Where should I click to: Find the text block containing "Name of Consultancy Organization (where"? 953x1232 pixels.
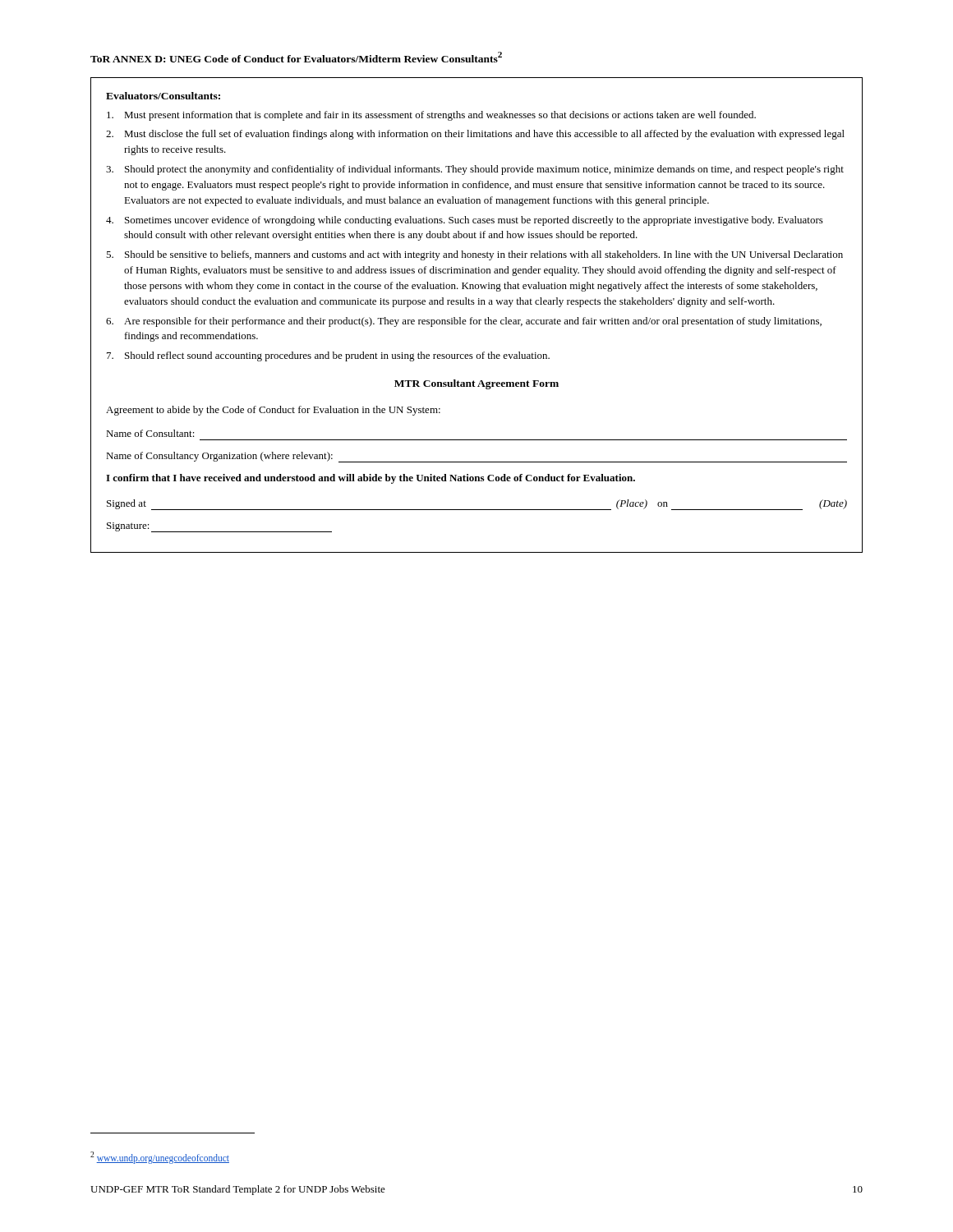(476, 455)
